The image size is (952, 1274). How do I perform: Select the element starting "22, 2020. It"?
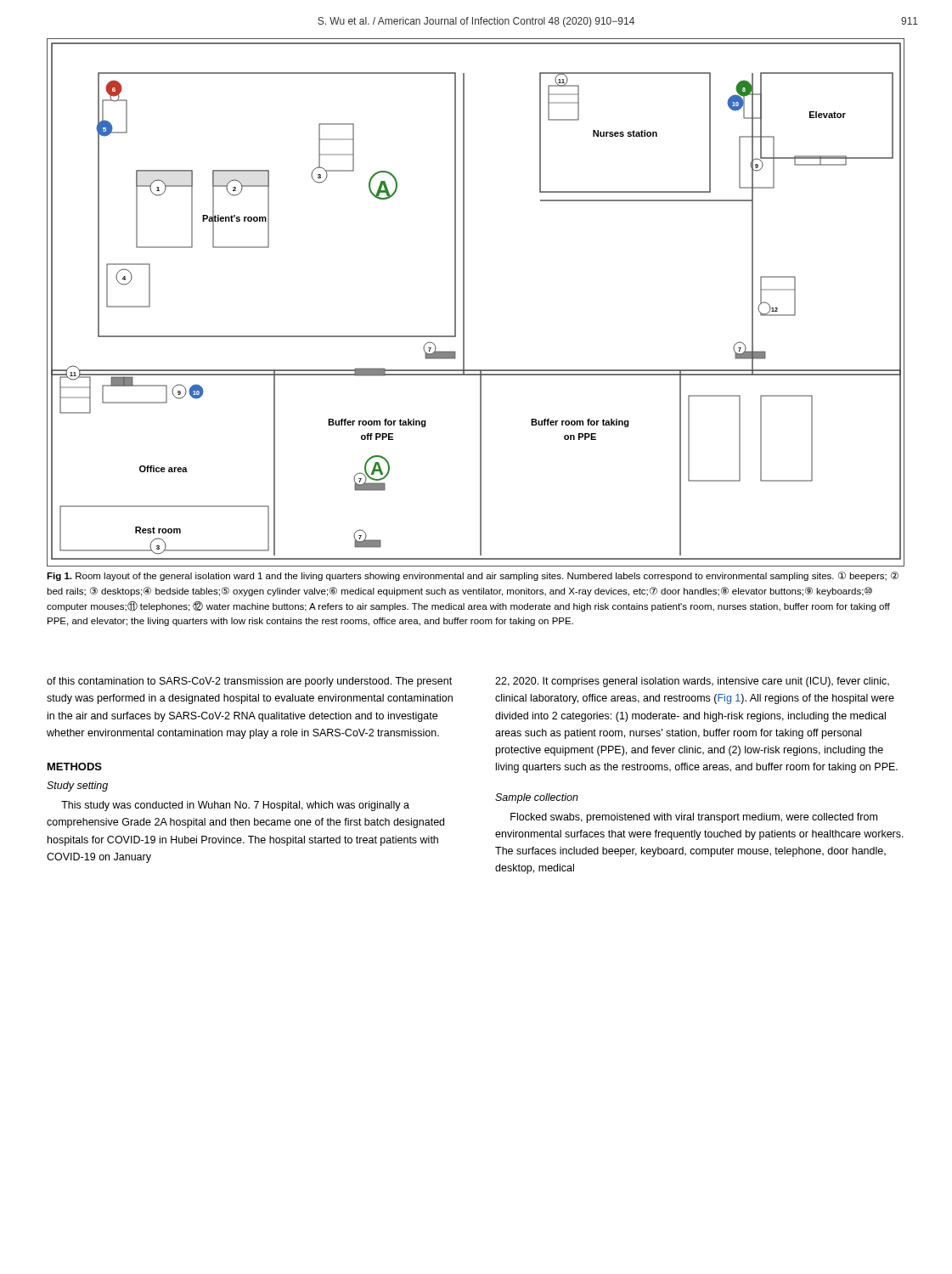[697, 724]
